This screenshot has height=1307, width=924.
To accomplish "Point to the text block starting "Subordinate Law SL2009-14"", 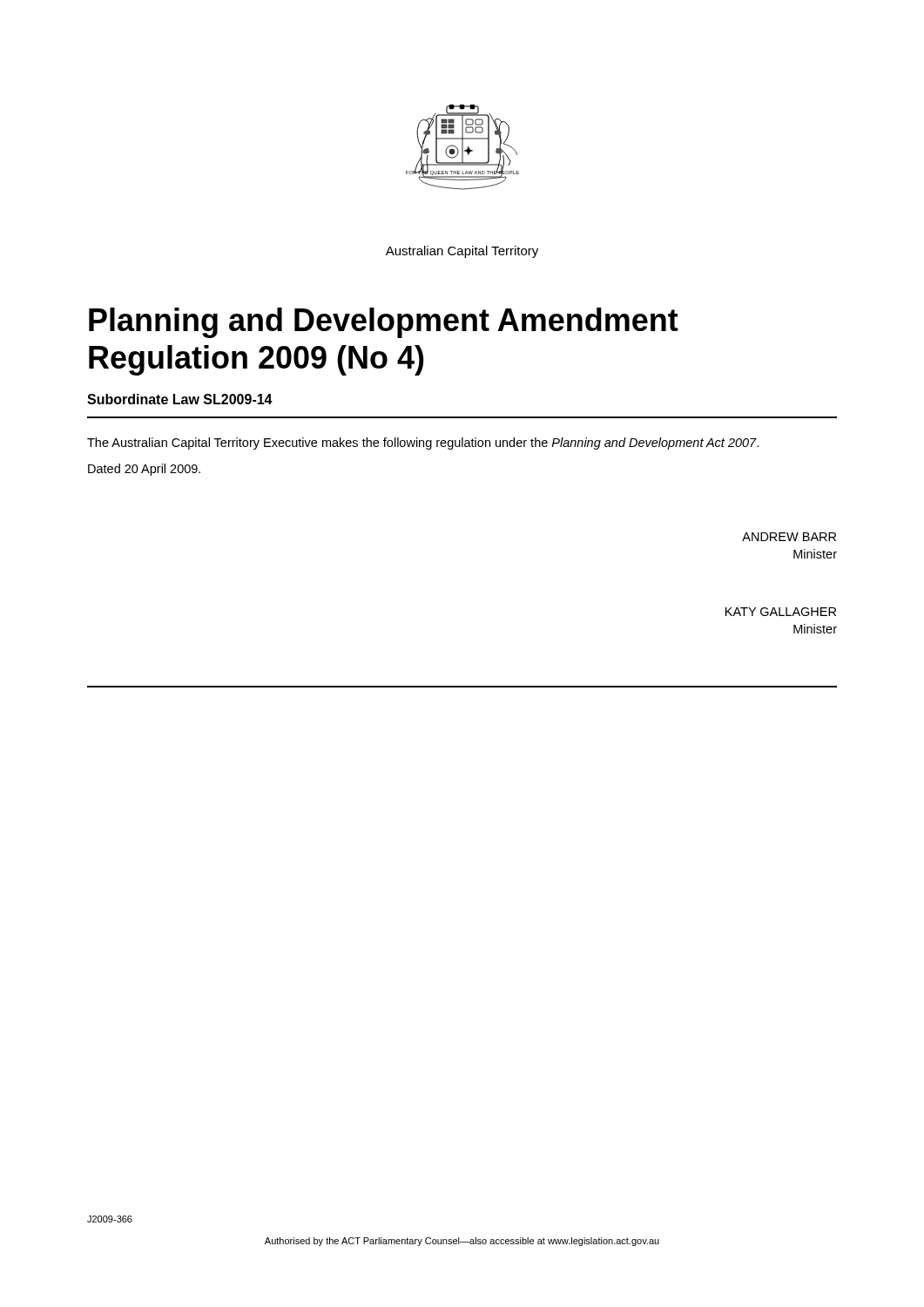I will coord(180,400).
